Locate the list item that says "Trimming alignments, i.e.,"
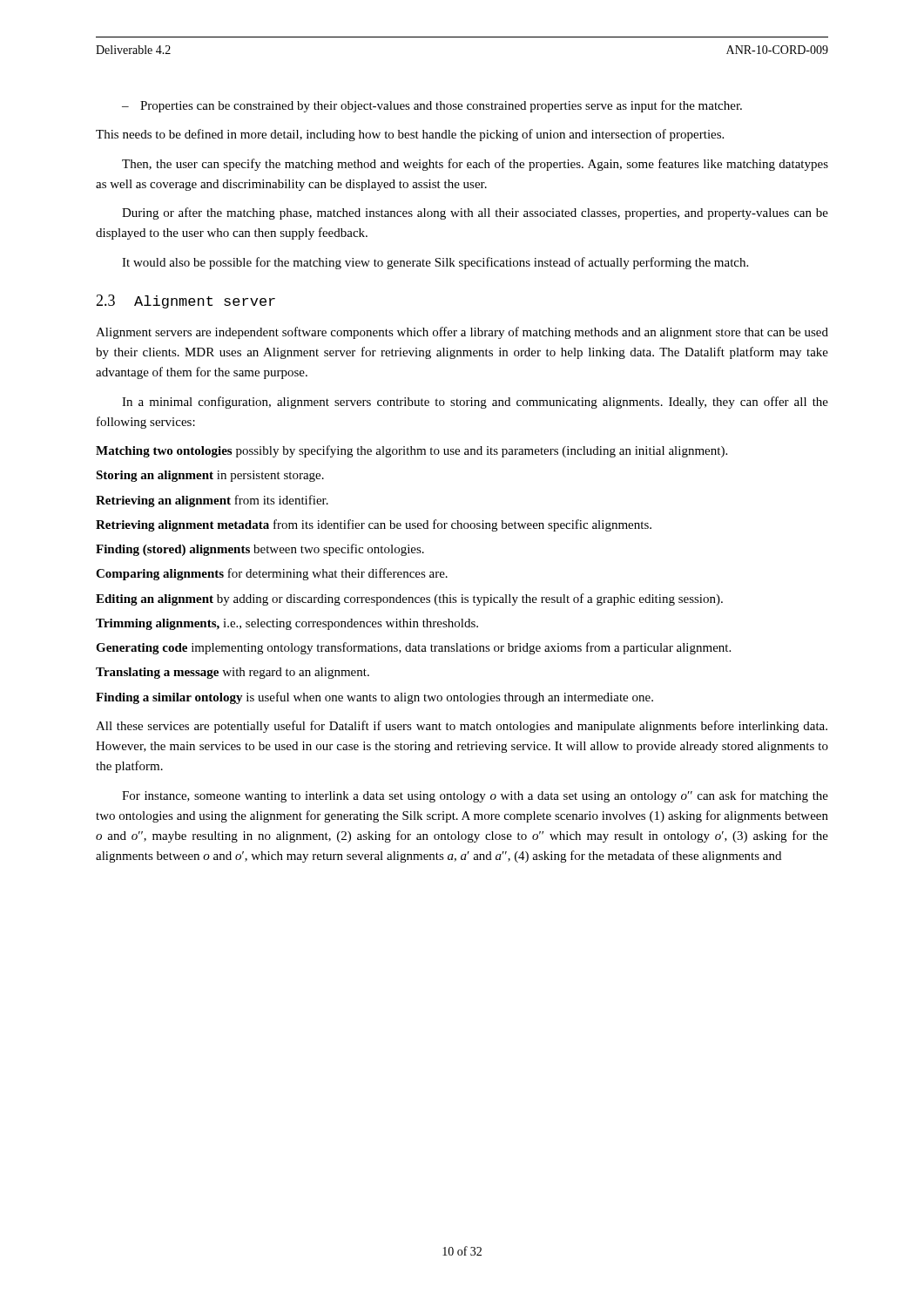Screen dimensions: 1307x924 click(x=287, y=623)
